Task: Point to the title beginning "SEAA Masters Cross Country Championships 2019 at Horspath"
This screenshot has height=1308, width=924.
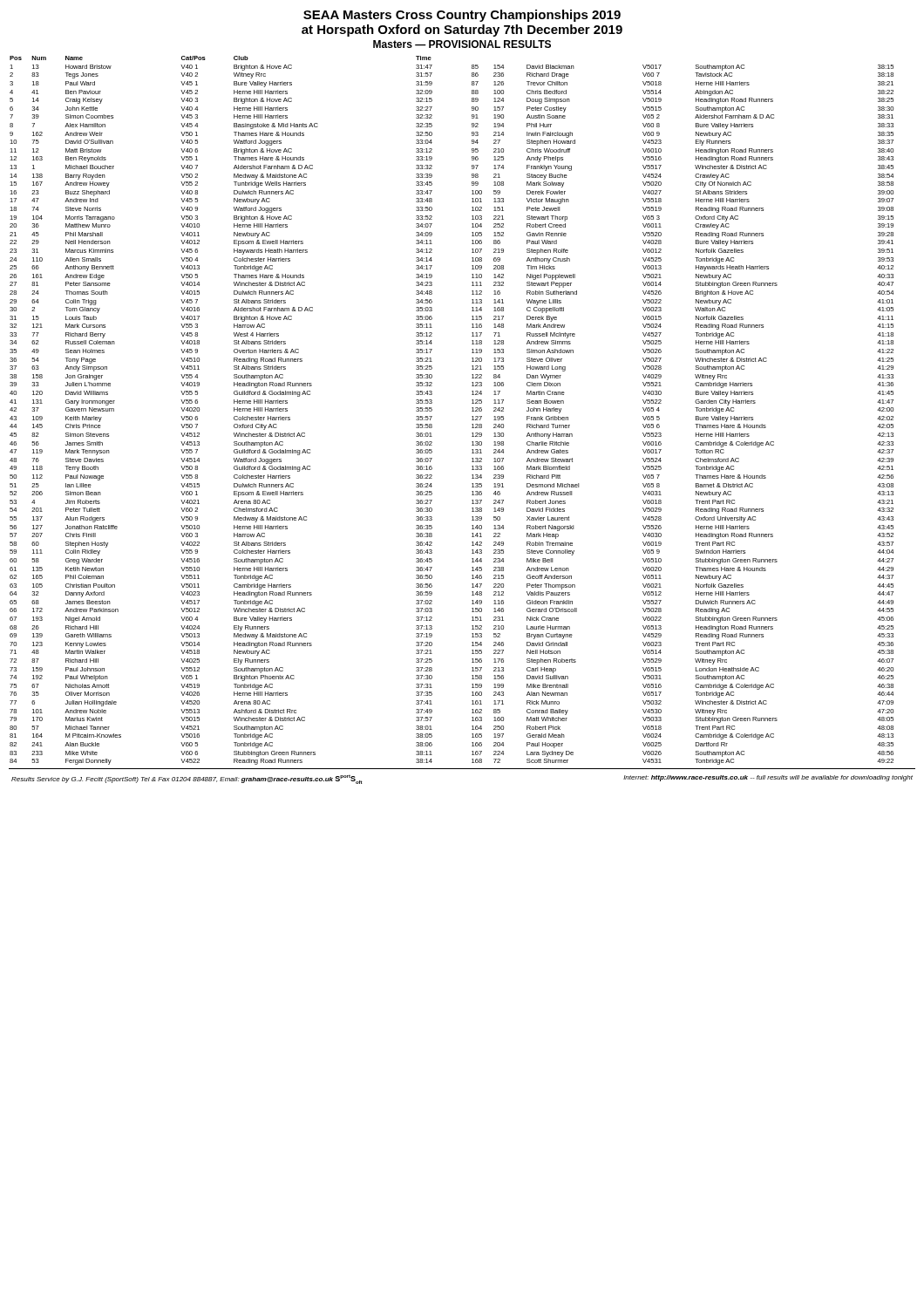Action: [462, 22]
